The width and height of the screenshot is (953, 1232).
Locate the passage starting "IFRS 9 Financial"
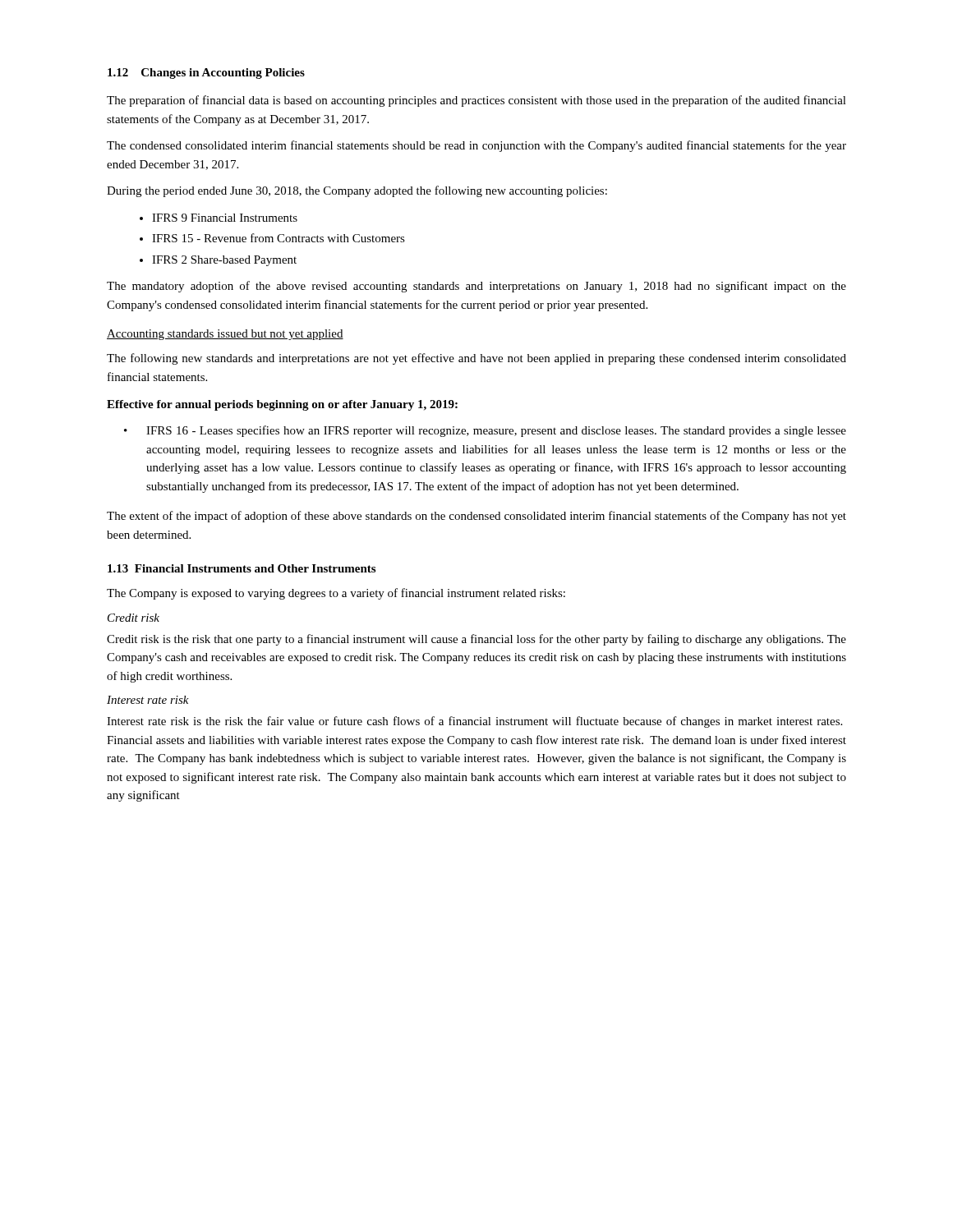pos(225,217)
